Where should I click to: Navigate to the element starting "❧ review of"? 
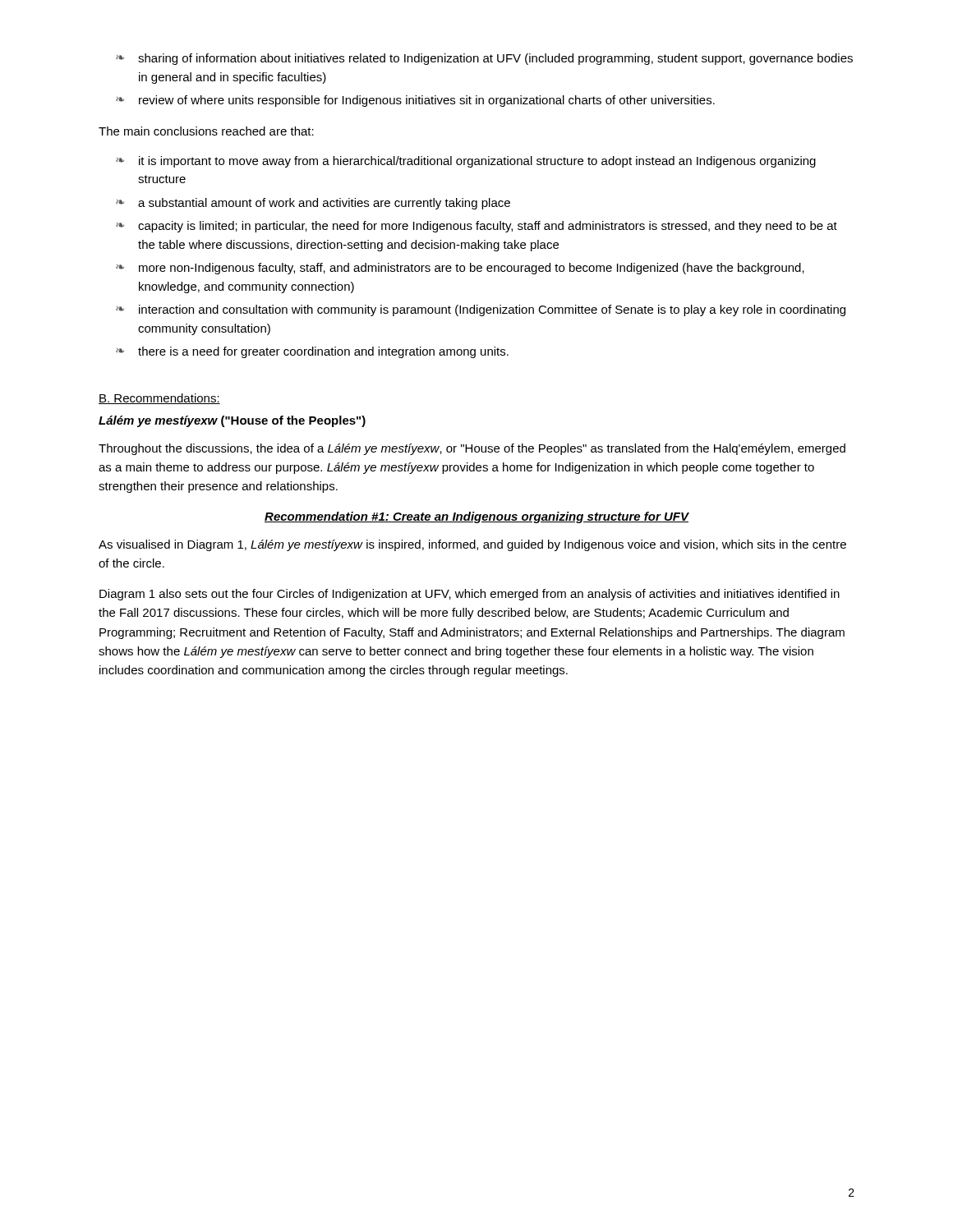click(x=485, y=100)
